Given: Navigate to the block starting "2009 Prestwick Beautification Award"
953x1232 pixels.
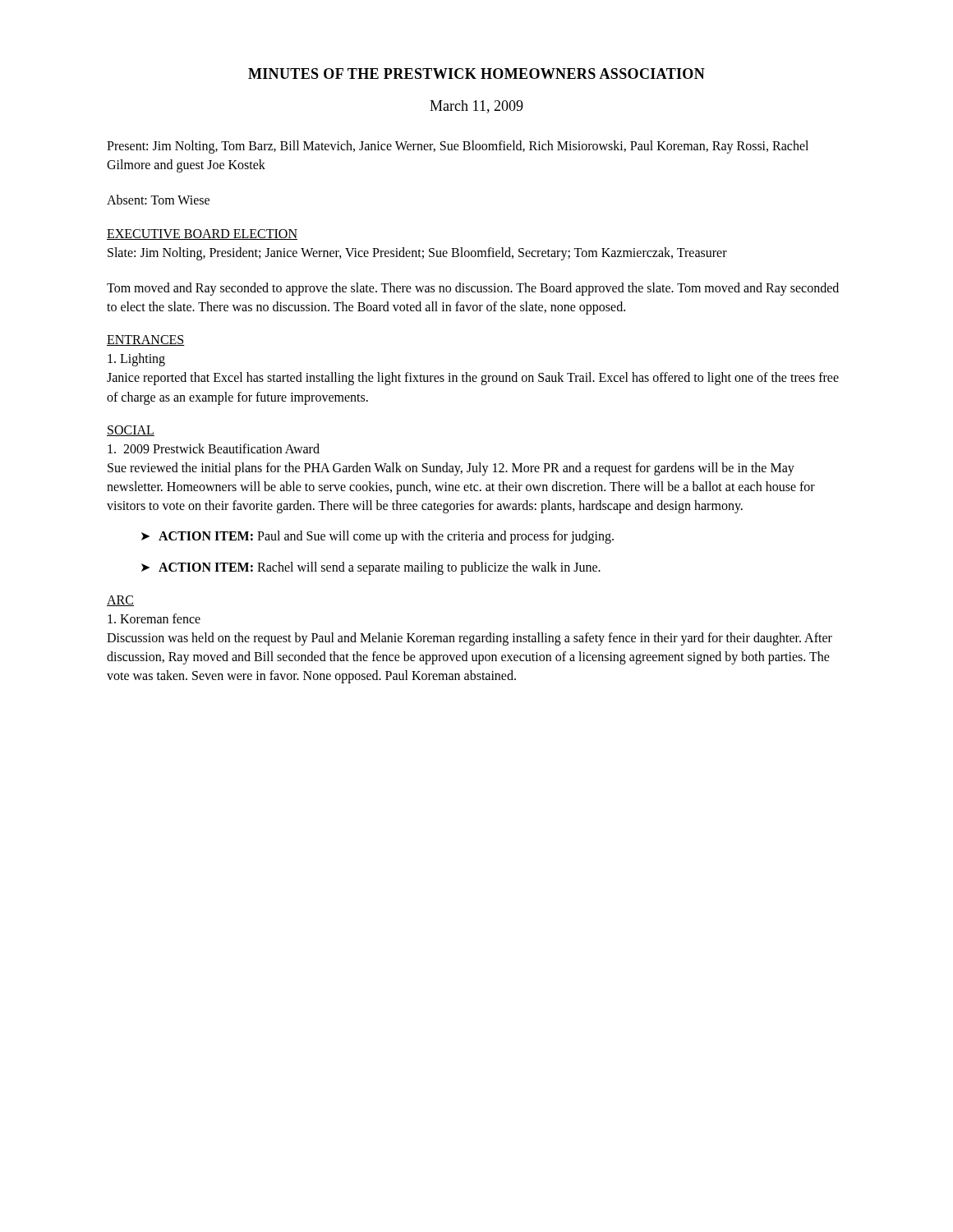Looking at the screenshot, I should [213, 449].
